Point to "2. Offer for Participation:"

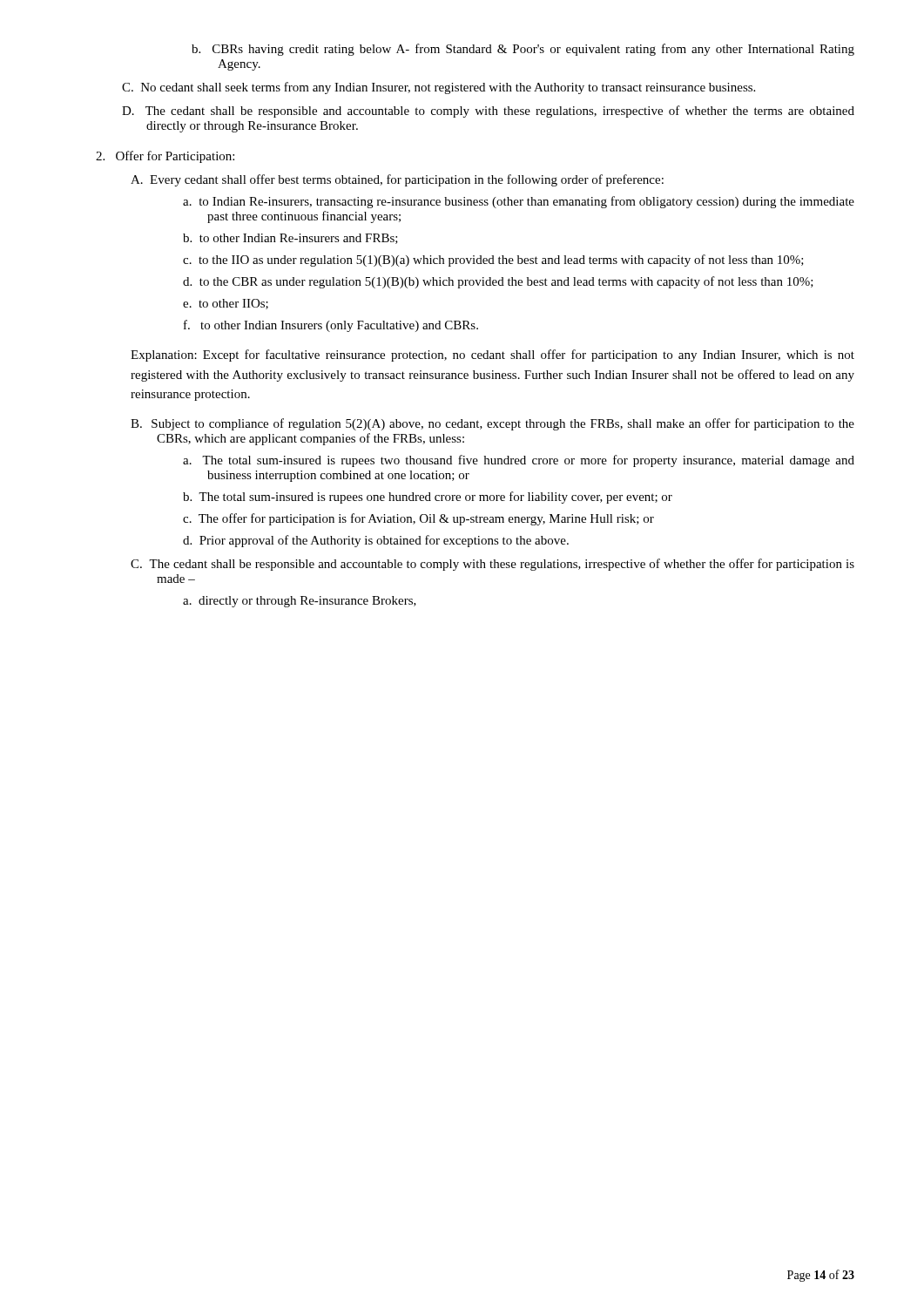[166, 156]
